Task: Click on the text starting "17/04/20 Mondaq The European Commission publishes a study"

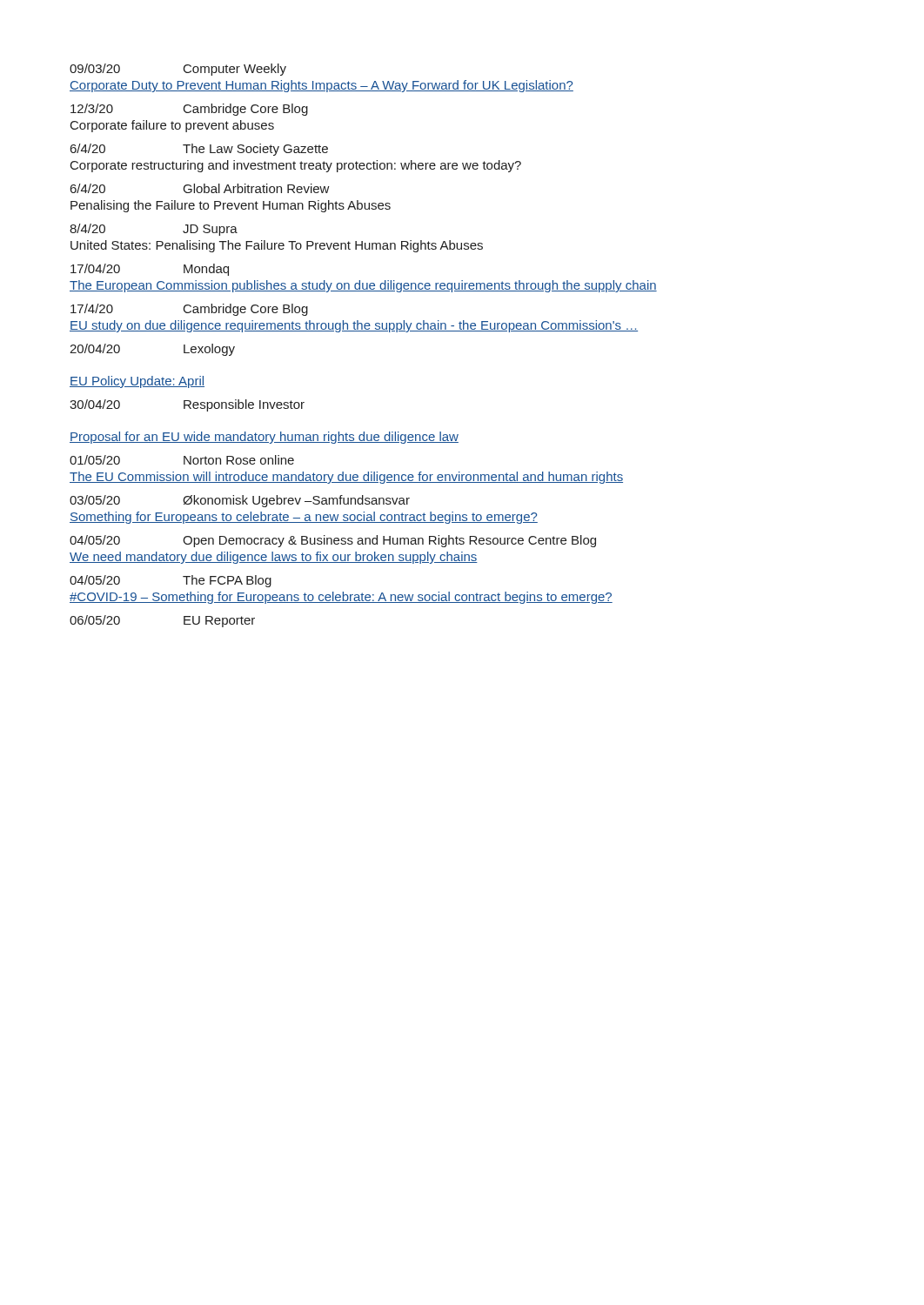Action: click(x=462, y=277)
